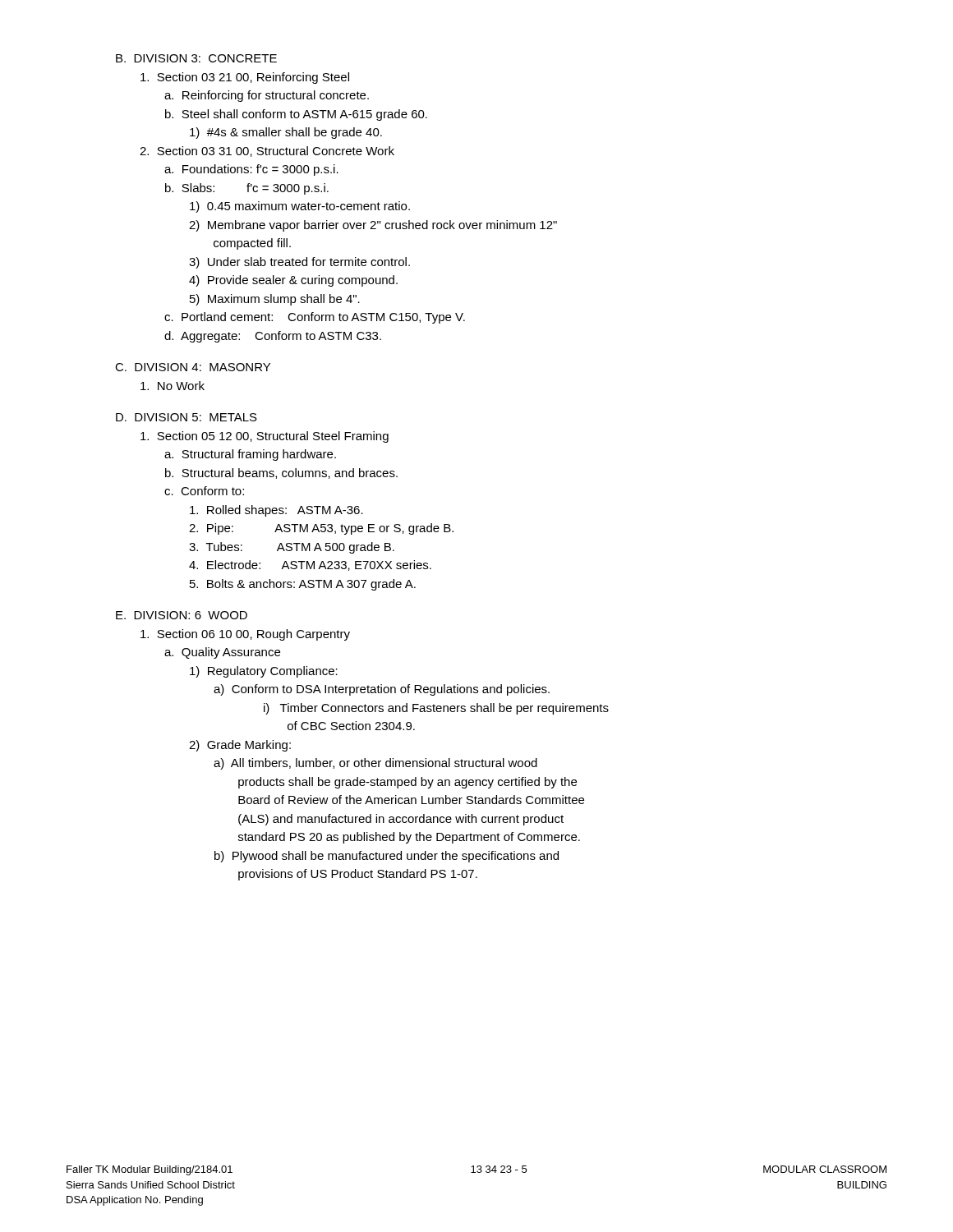Where does it say "E. DIVISION: 6 WOOD"?
The width and height of the screenshot is (953, 1232).
point(181,615)
